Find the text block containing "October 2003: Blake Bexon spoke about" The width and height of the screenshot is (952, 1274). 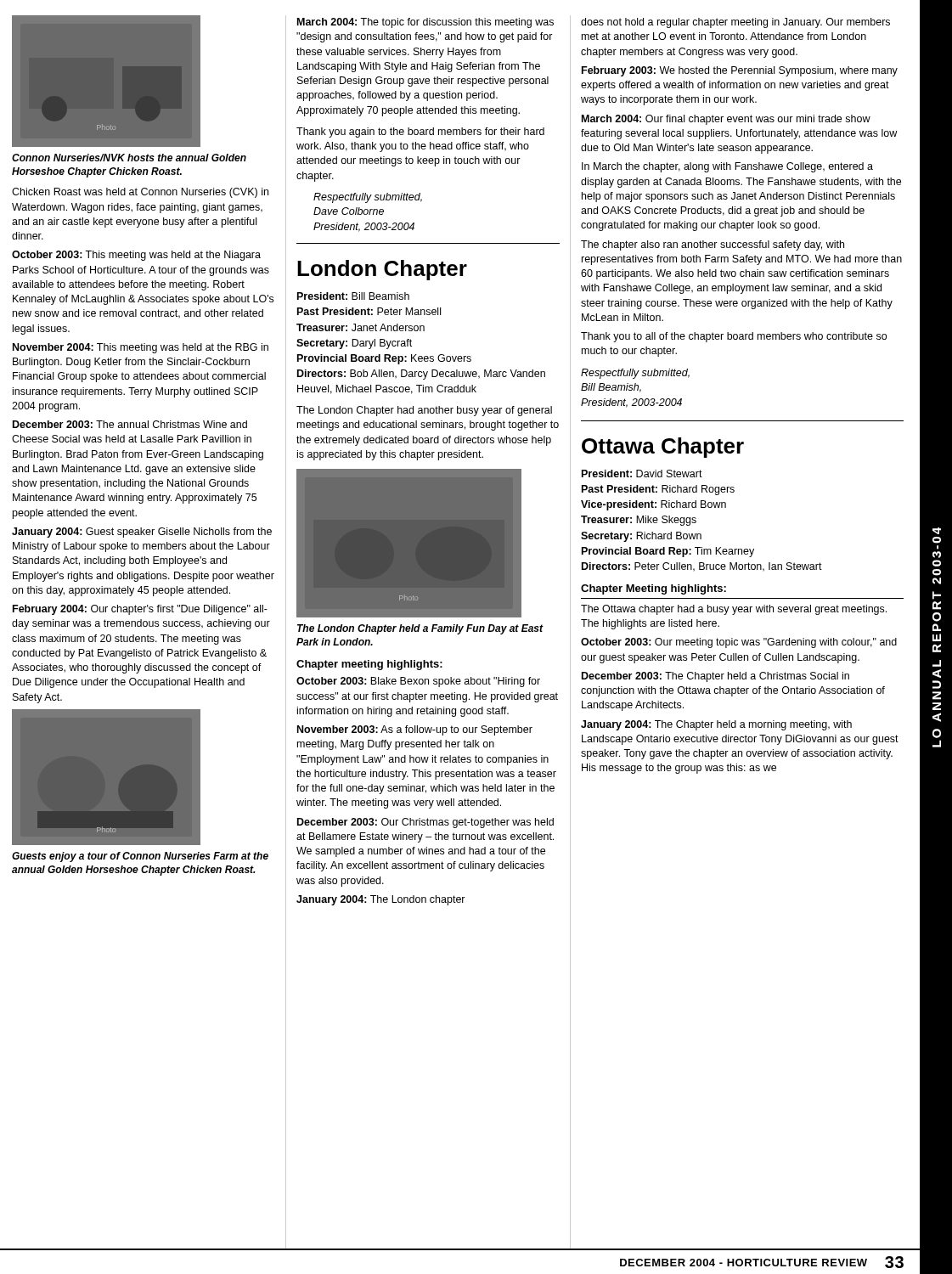(428, 697)
